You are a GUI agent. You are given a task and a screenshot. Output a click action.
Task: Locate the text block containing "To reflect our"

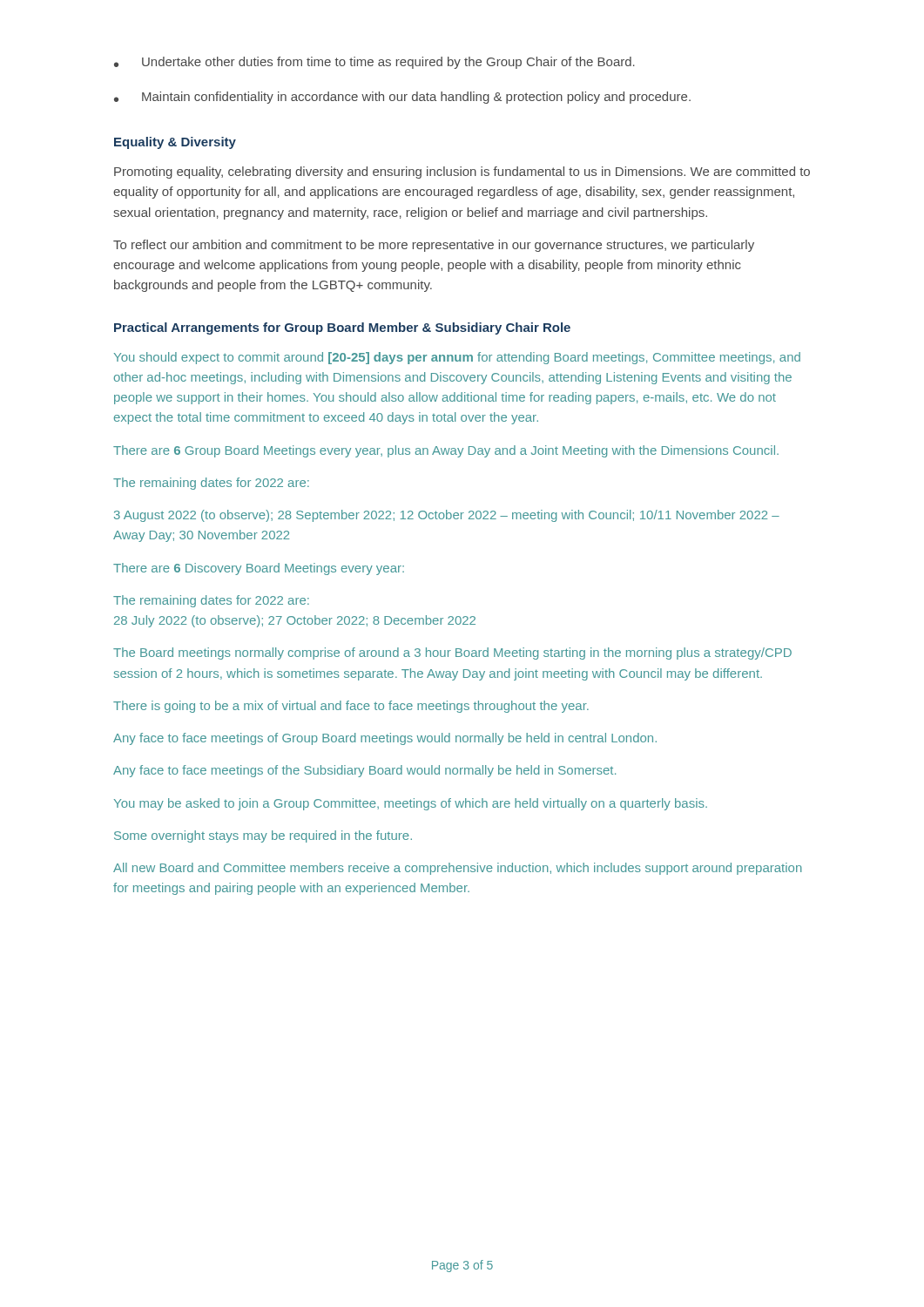click(x=434, y=264)
